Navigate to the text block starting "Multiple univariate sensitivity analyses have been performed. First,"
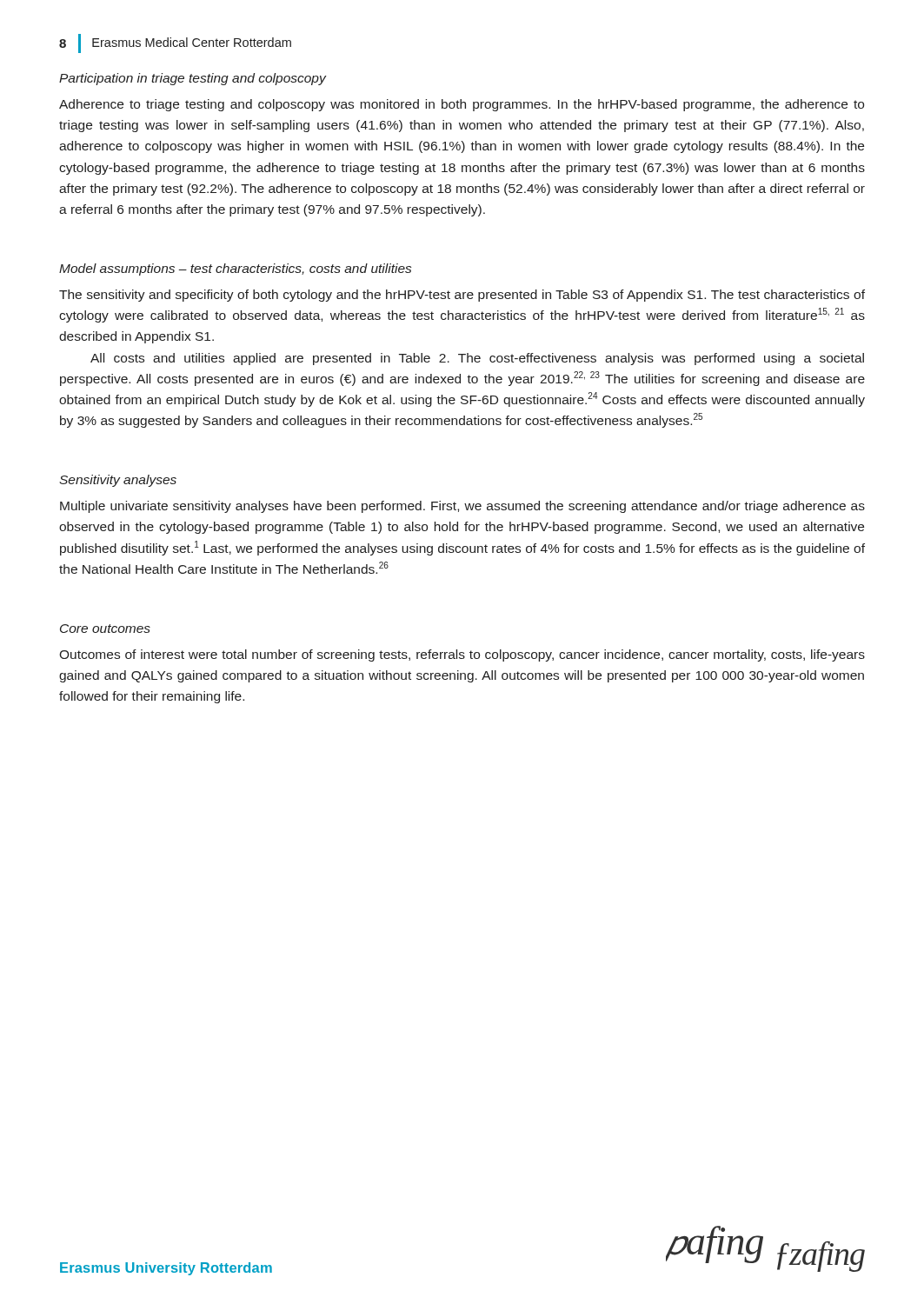The width and height of the screenshot is (924, 1304). 462,537
